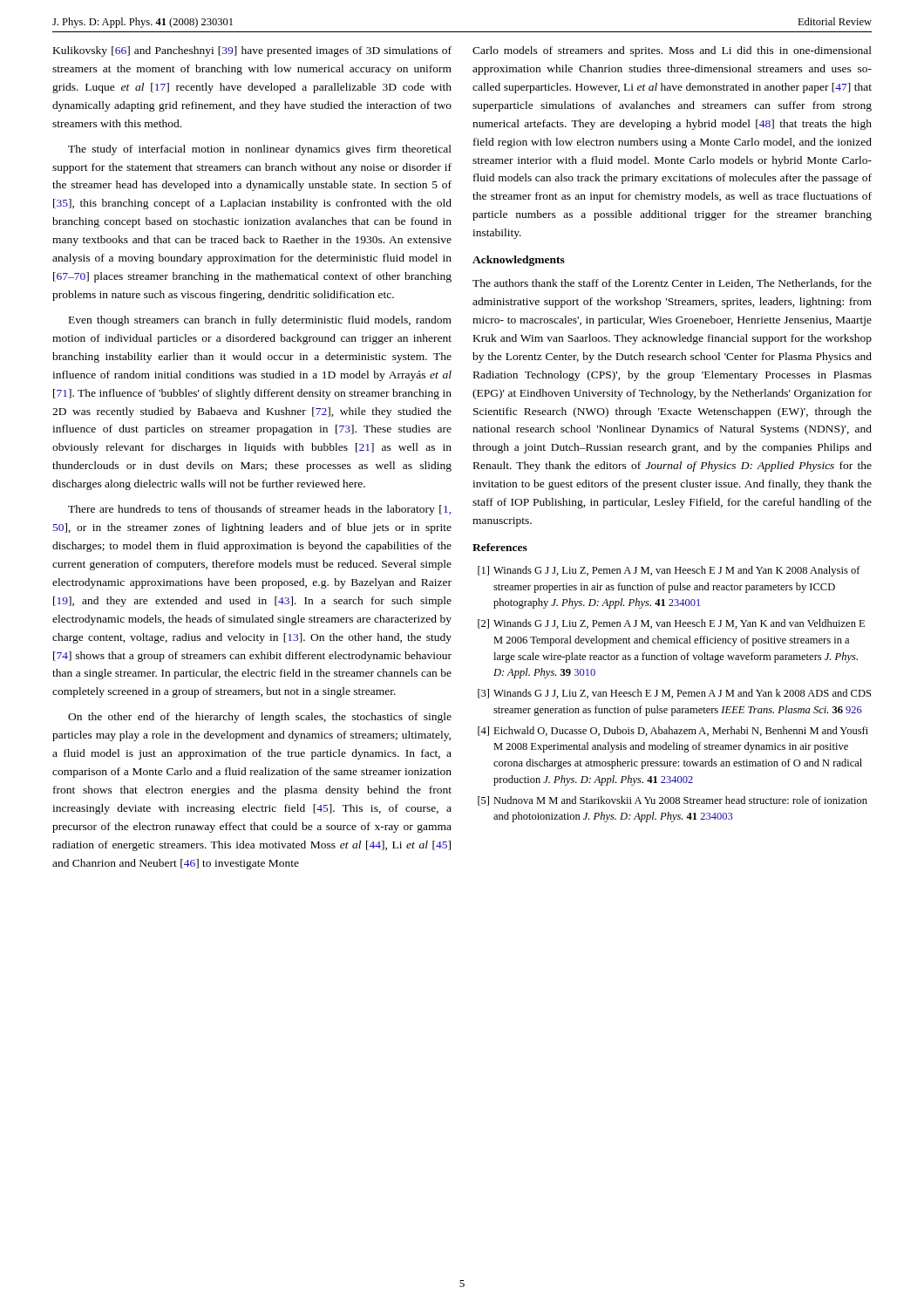This screenshot has width=924, height=1308.
Task: Point to the block starting "[3] Winands G"
Action: coord(672,702)
